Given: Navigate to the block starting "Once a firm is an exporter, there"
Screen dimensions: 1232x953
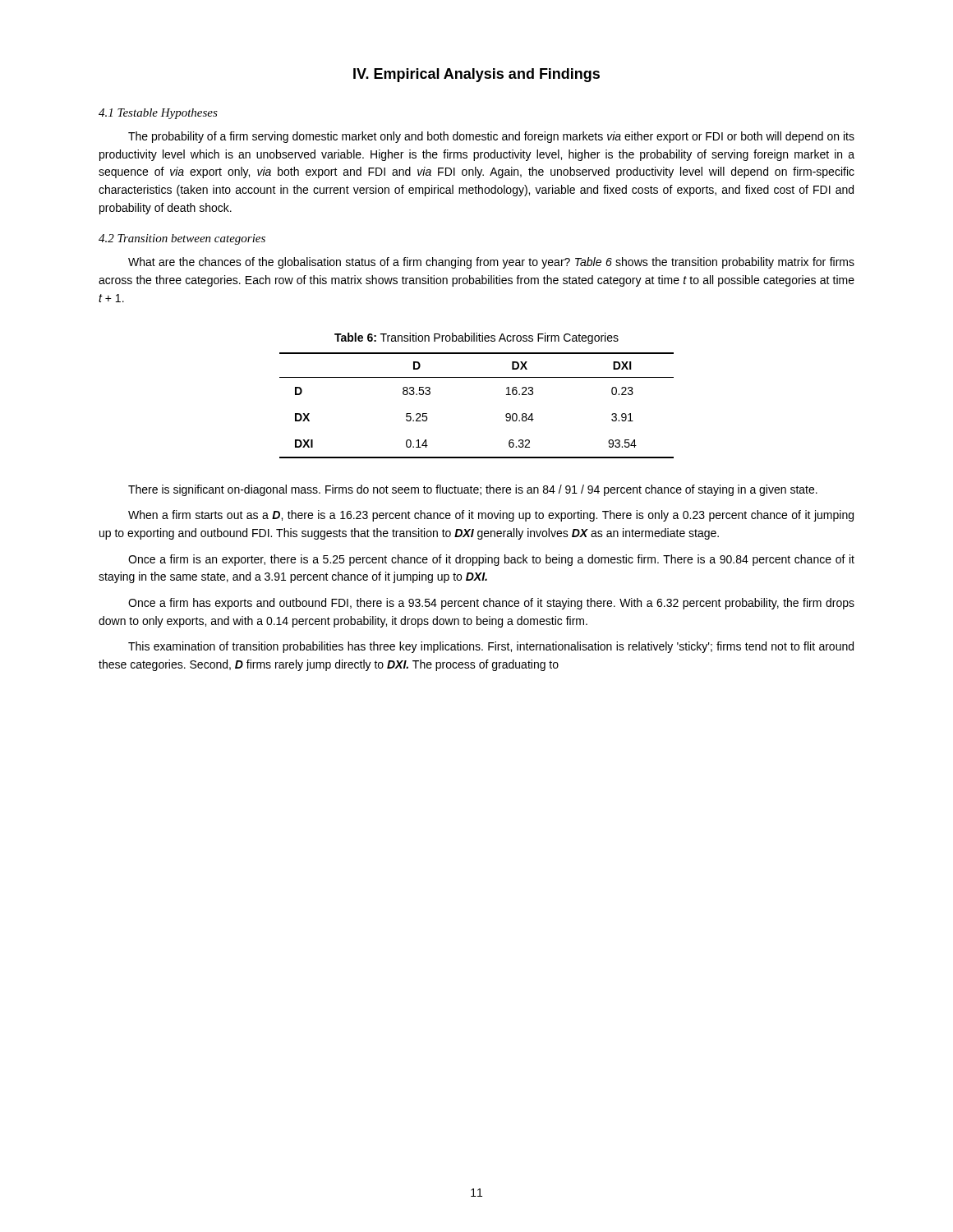Looking at the screenshot, I should coord(476,568).
